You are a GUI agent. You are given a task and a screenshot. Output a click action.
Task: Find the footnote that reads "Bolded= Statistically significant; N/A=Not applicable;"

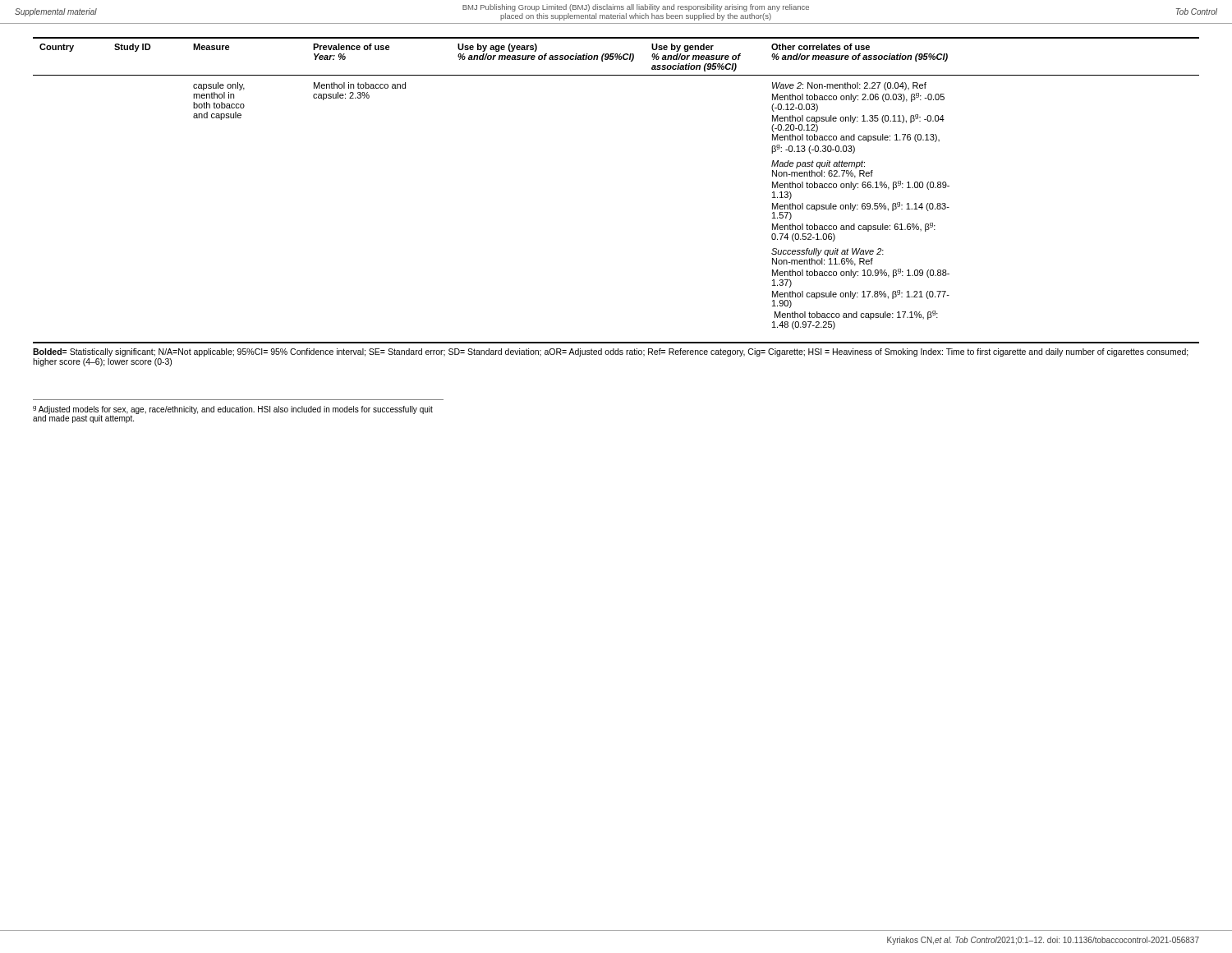click(x=611, y=356)
